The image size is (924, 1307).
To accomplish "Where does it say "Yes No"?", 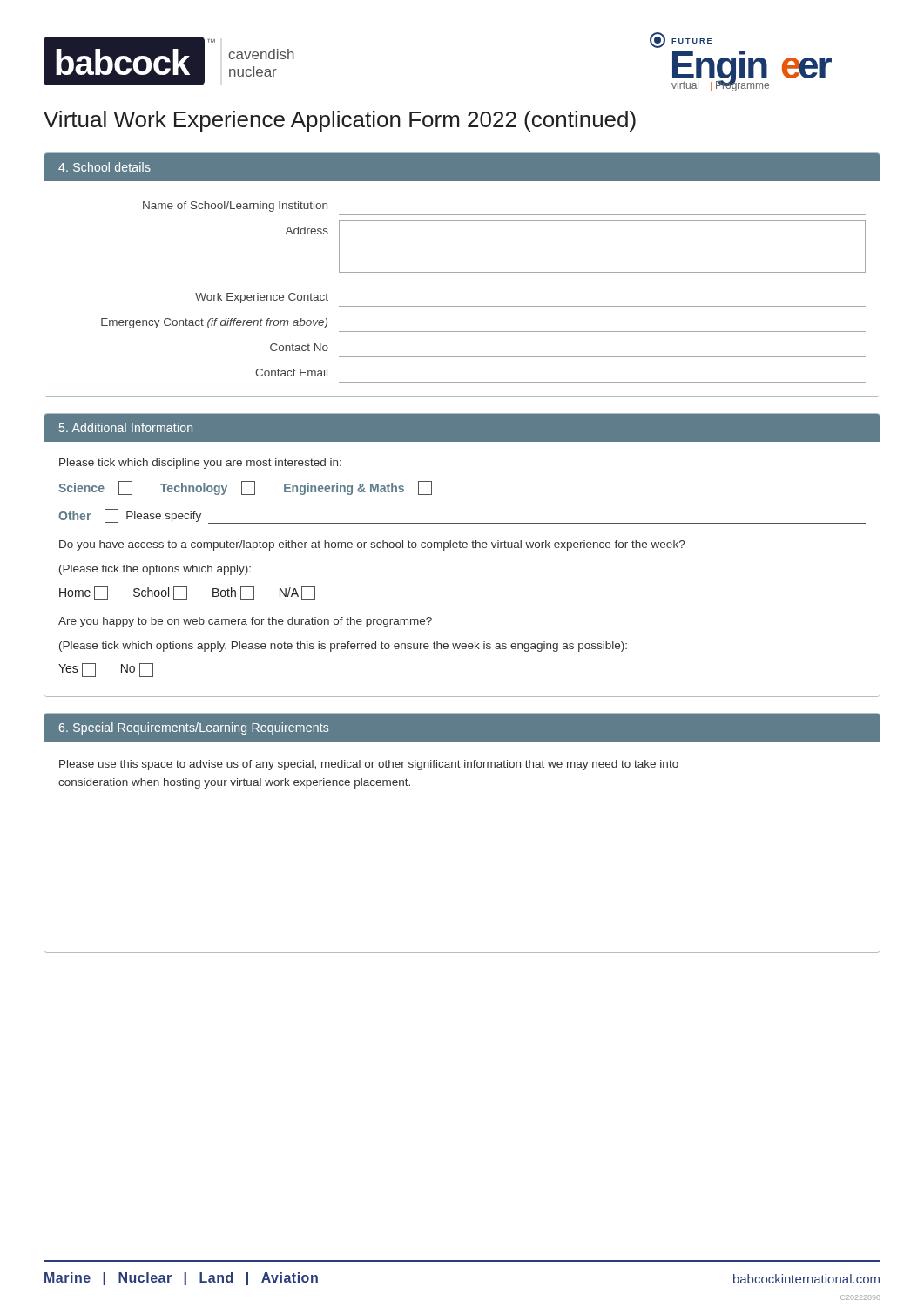I will coord(106,669).
